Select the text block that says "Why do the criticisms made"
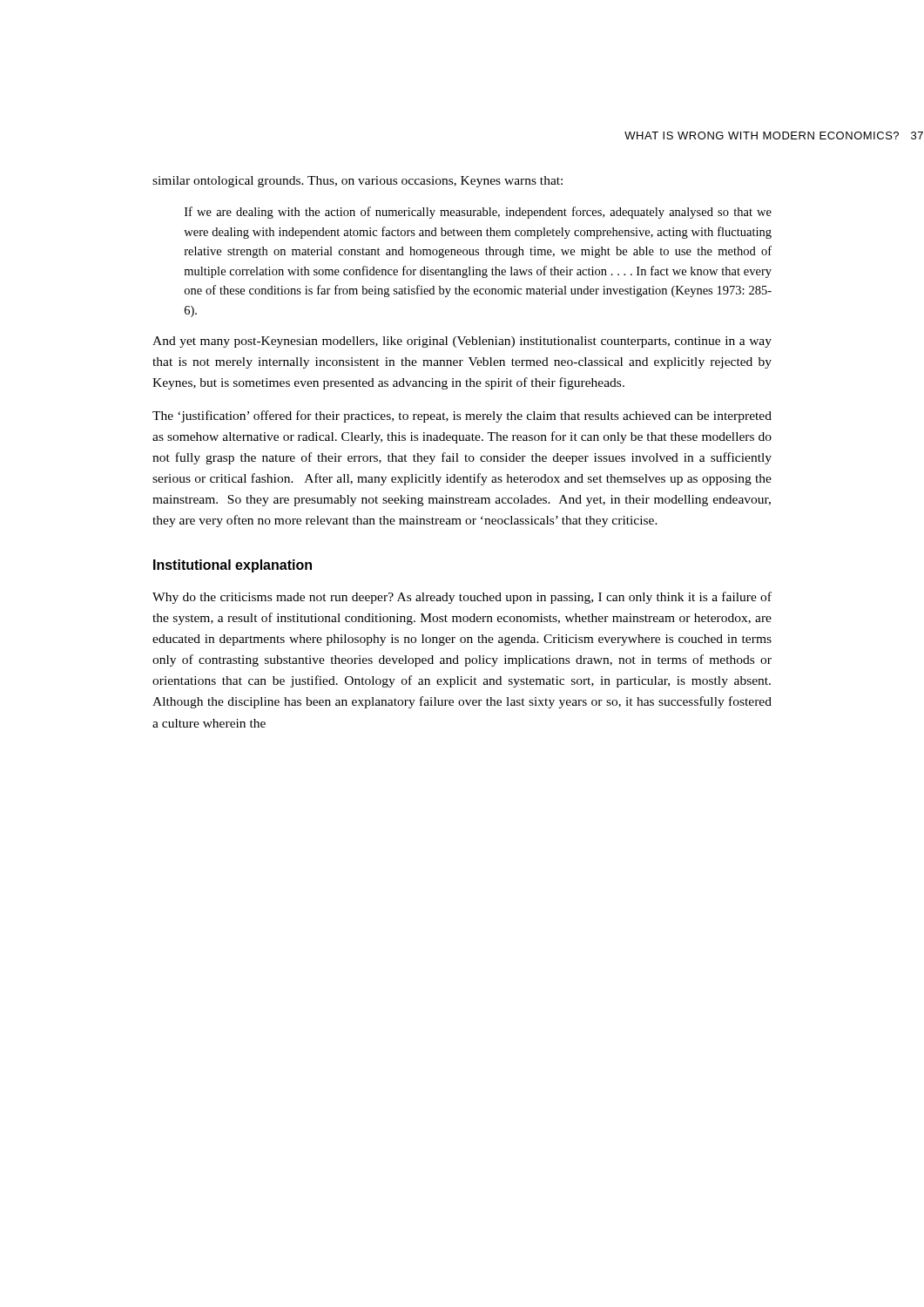Viewport: 924px width, 1307px height. [x=462, y=660]
